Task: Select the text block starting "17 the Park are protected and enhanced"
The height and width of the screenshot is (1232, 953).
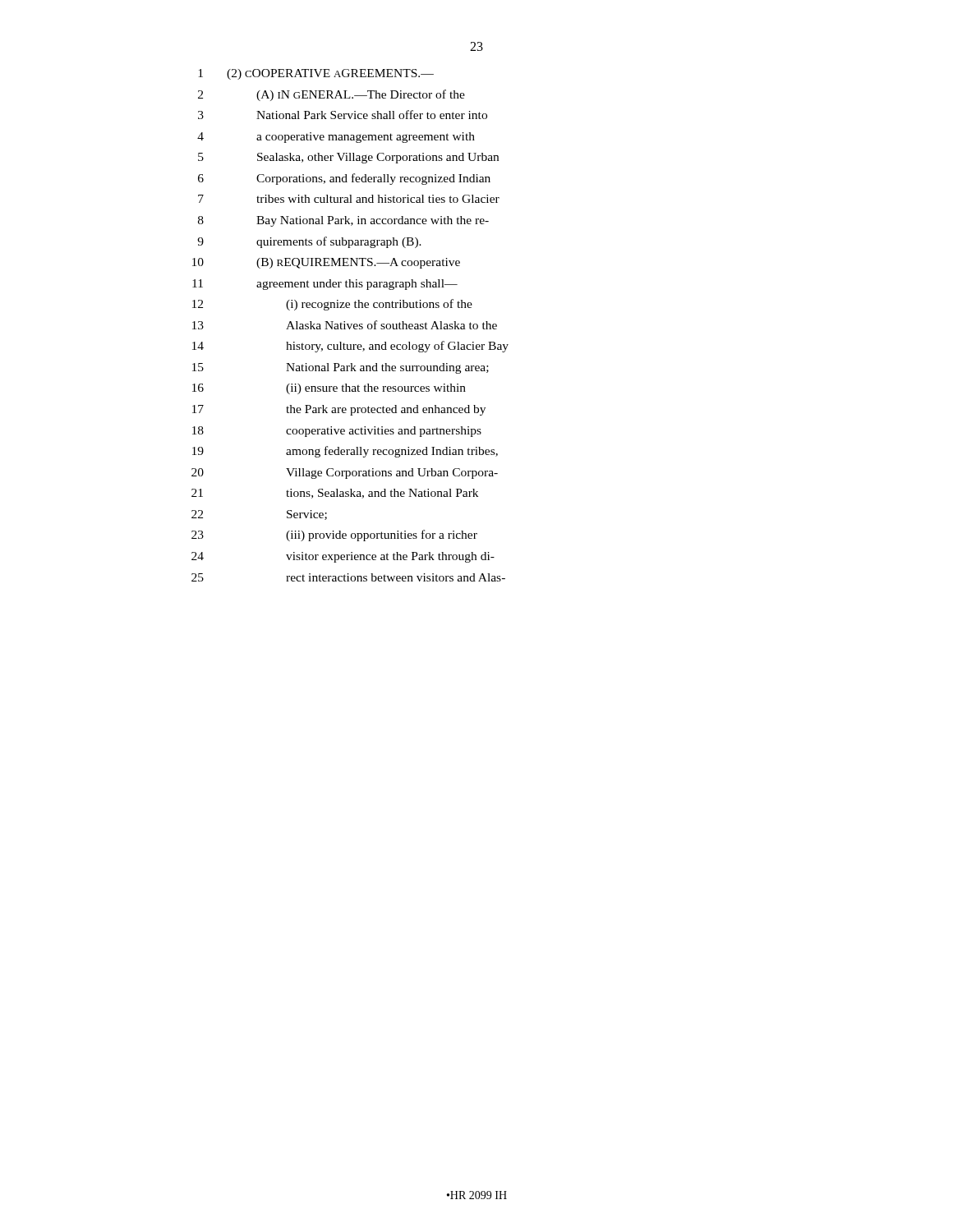Action: tap(339, 410)
